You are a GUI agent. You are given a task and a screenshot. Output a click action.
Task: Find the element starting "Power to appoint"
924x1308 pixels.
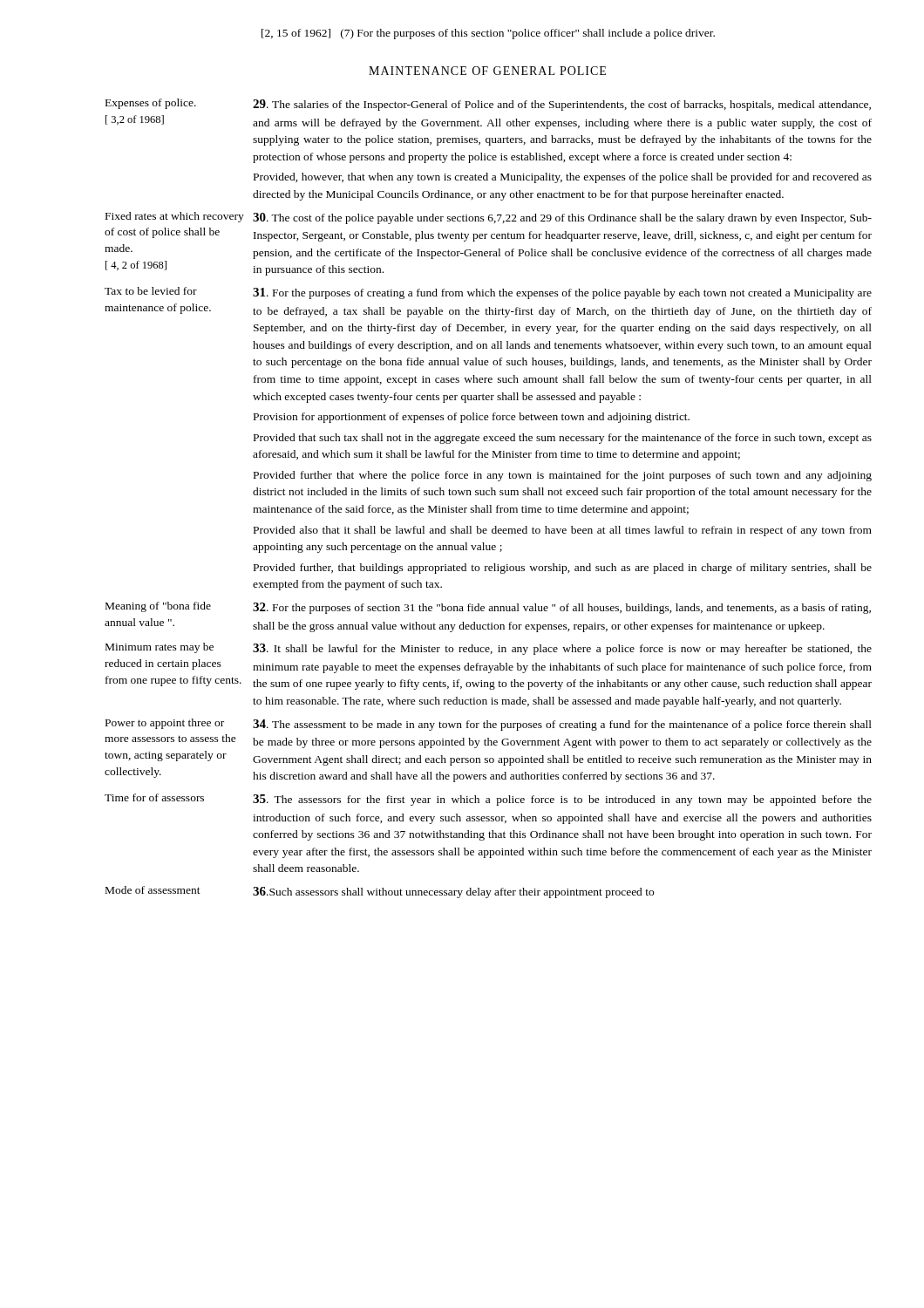(x=170, y=747)
